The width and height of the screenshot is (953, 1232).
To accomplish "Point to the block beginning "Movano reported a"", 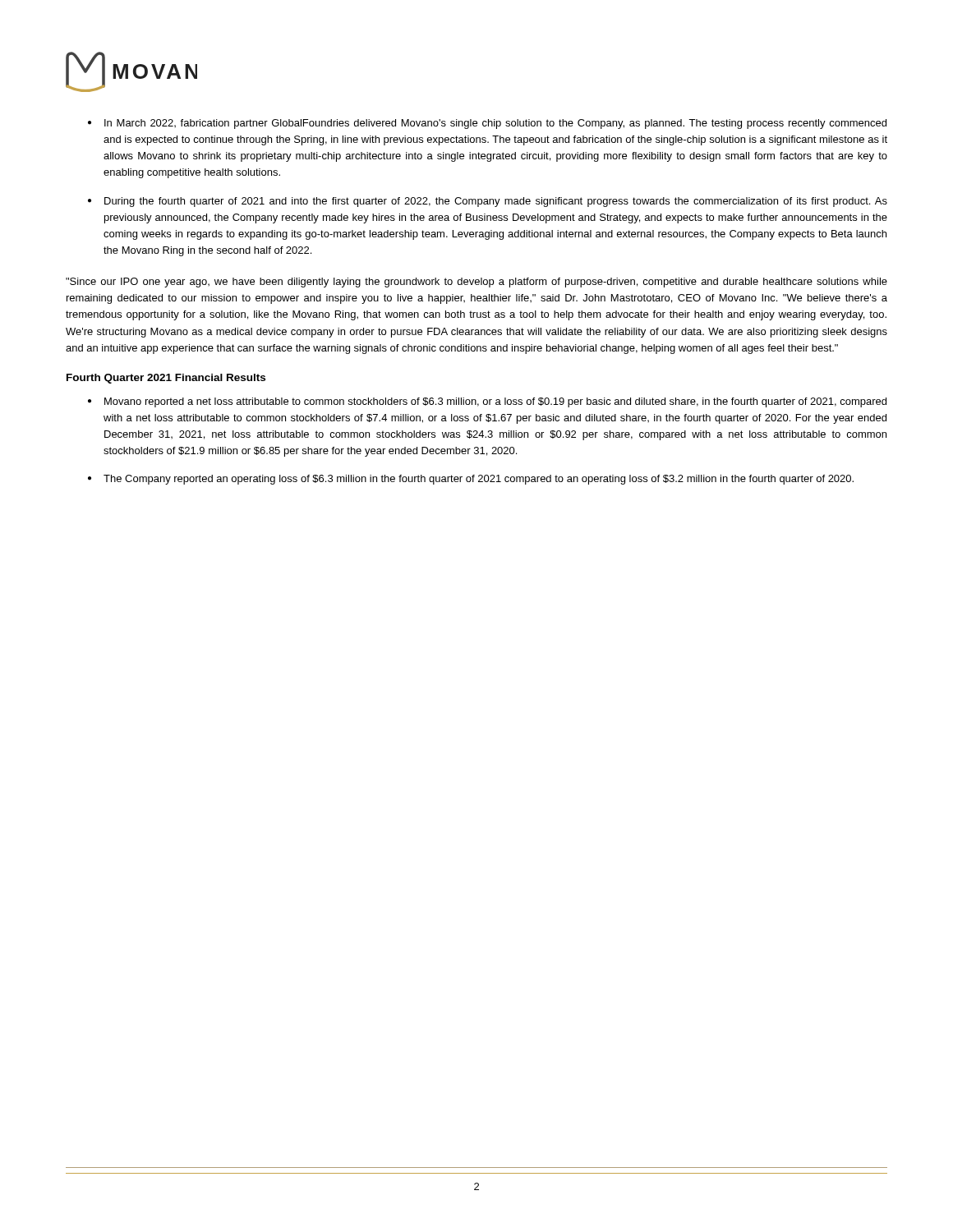I will pos(495,426).
